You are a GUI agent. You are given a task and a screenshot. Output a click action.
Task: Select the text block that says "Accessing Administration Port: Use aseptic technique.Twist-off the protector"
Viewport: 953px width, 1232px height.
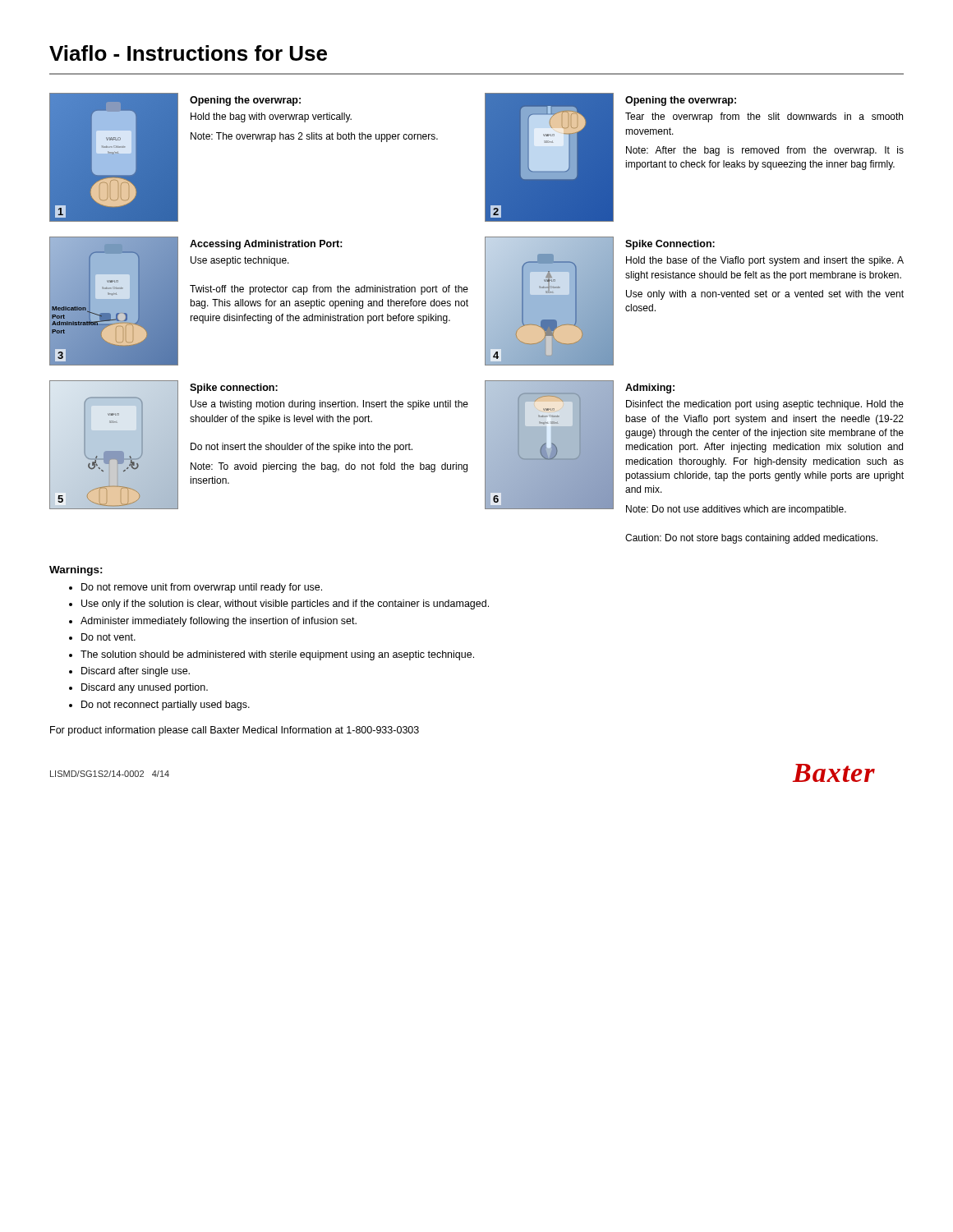click(329, 281)
